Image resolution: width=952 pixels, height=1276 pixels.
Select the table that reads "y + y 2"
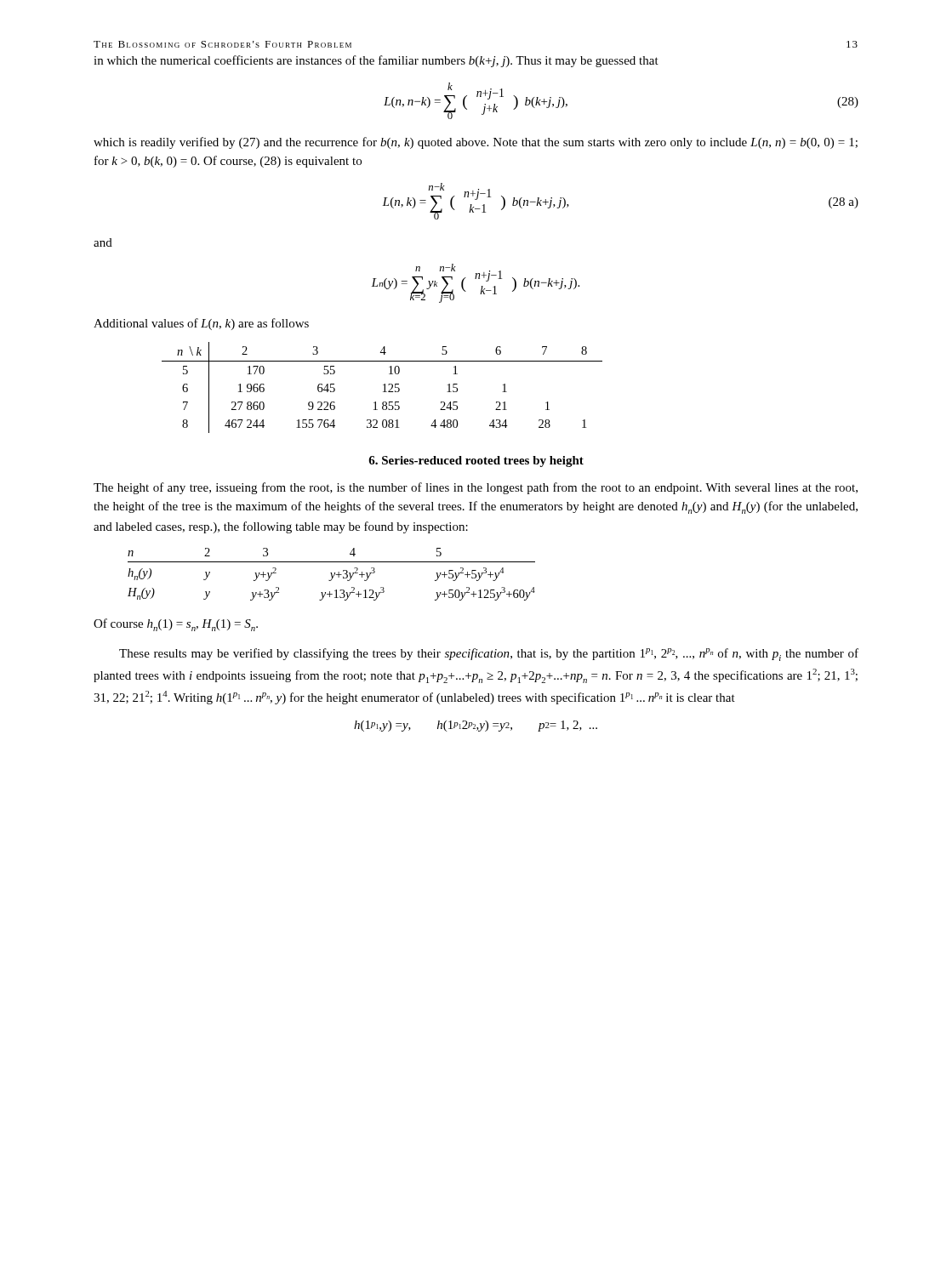coord(476,574)
